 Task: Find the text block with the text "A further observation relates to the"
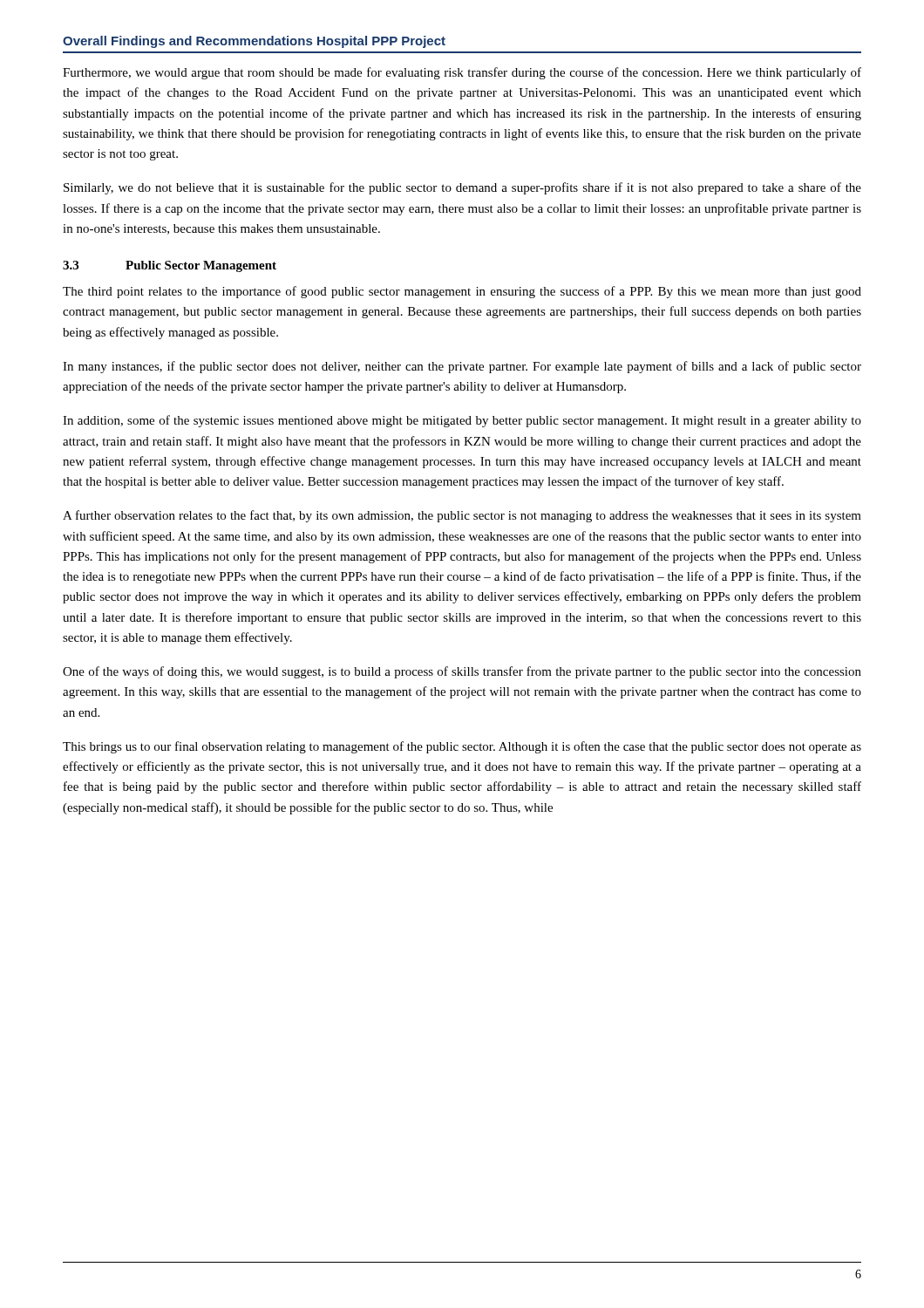(x=462, y=576)
